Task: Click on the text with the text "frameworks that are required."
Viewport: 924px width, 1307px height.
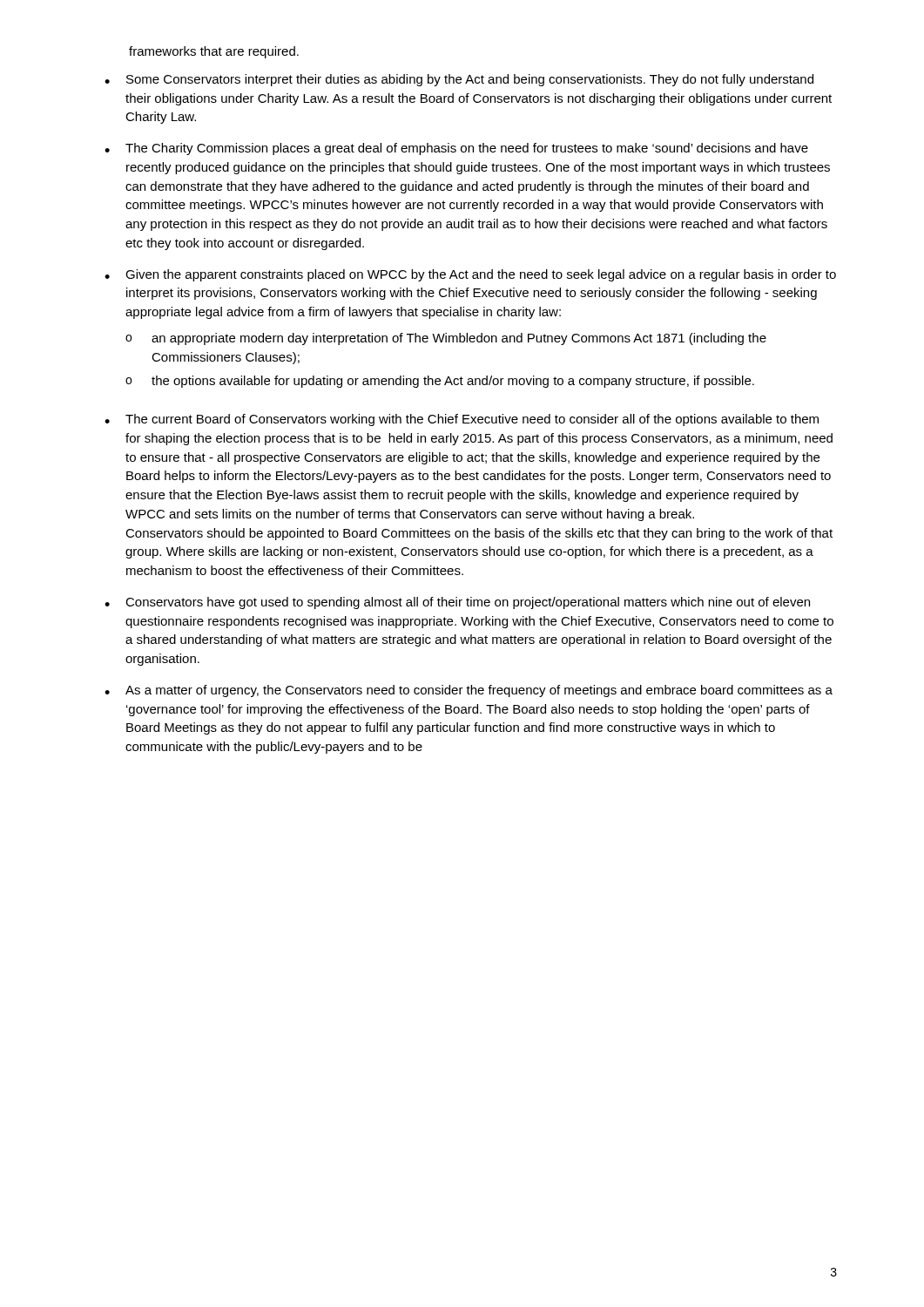Action: [x=214, y=51]
